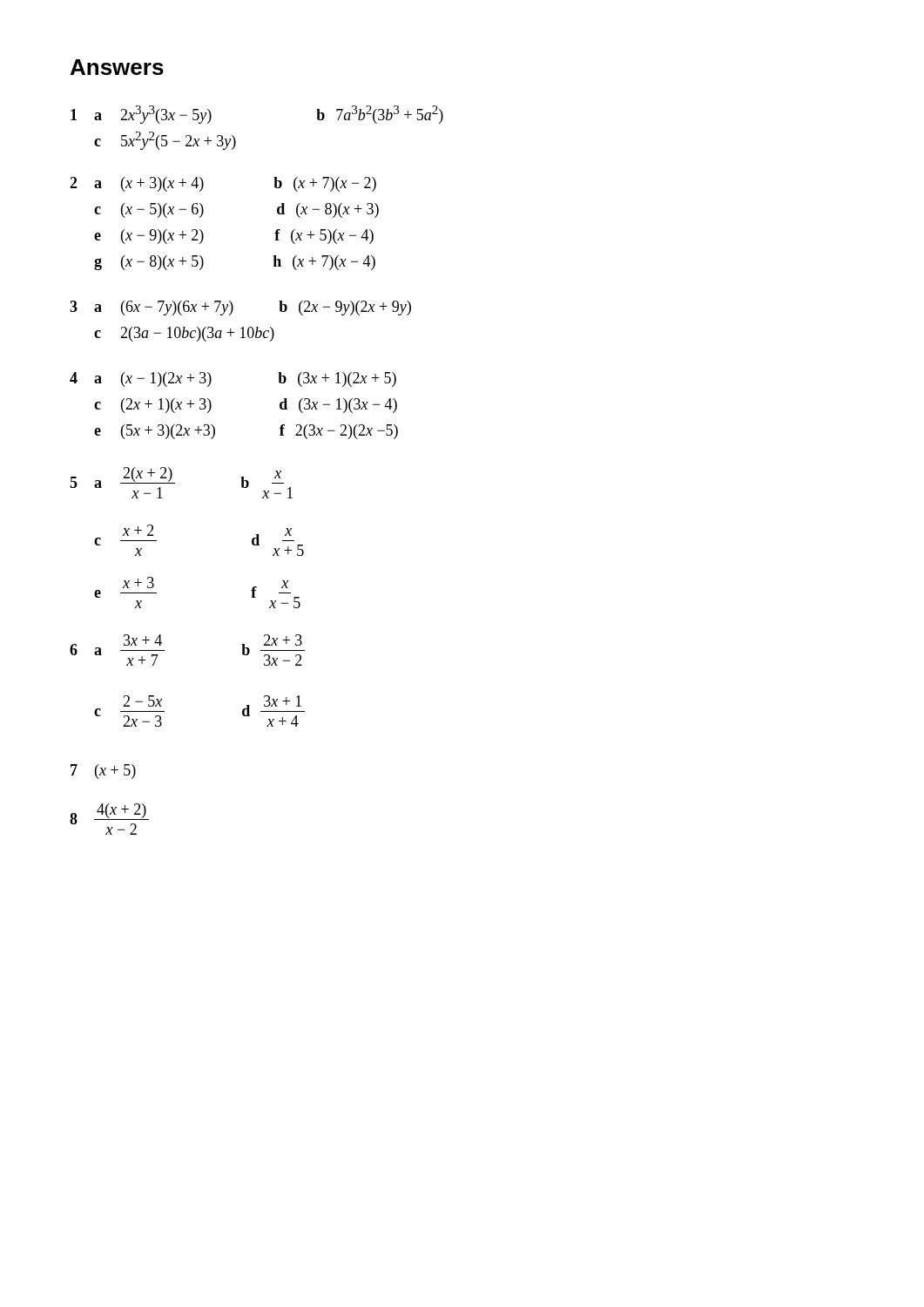This screenshot has width=924, height=1307.
Task: Find the block on this page that starts "6 a 3x + 4 x +"
Action: click(142, 650)
